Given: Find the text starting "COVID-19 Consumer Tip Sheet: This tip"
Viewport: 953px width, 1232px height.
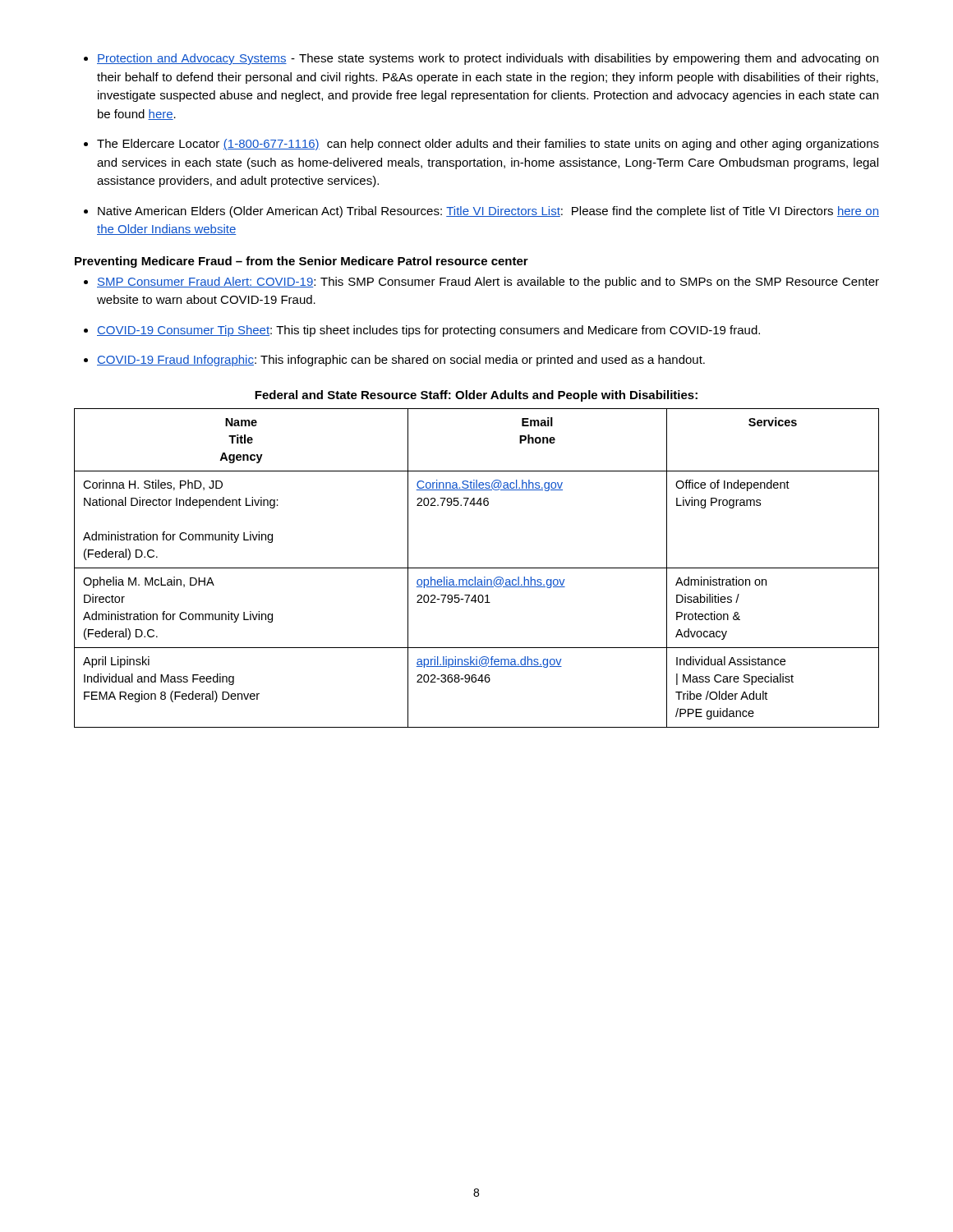Looking at the screenshot, I should 429,329.
